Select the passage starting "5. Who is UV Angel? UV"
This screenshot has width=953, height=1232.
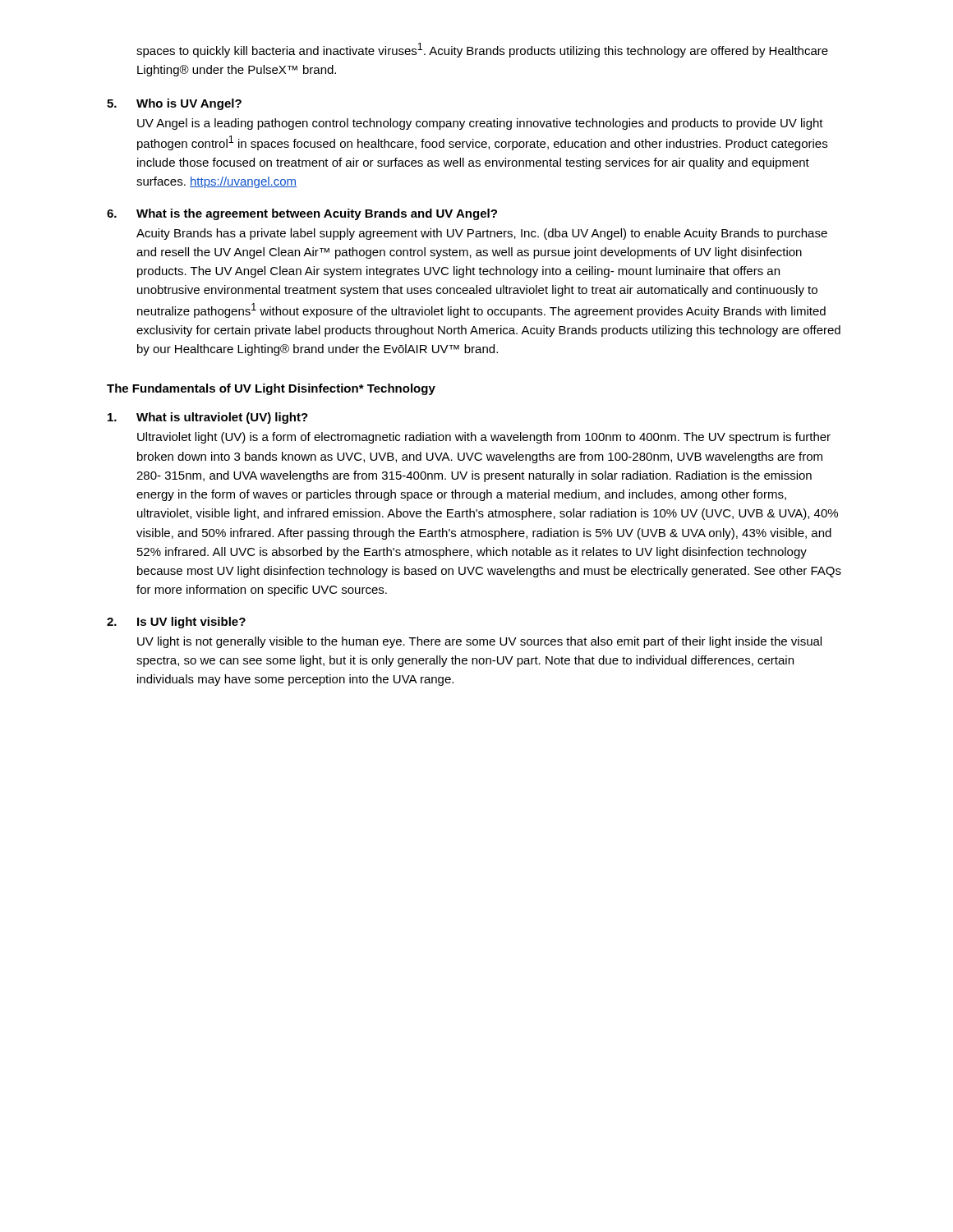476,143
